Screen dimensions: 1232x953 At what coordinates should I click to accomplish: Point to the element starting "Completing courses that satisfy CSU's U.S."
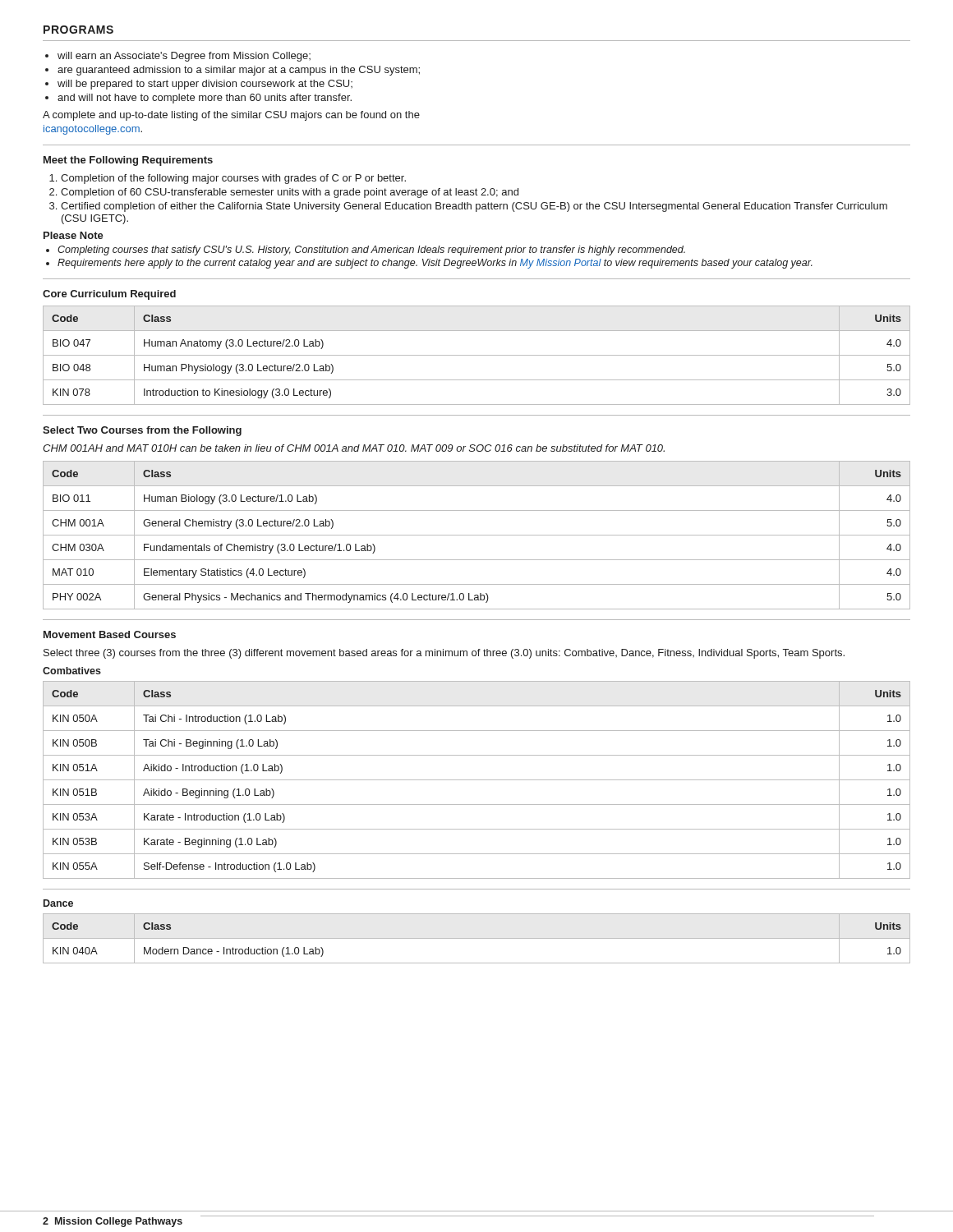372,250
